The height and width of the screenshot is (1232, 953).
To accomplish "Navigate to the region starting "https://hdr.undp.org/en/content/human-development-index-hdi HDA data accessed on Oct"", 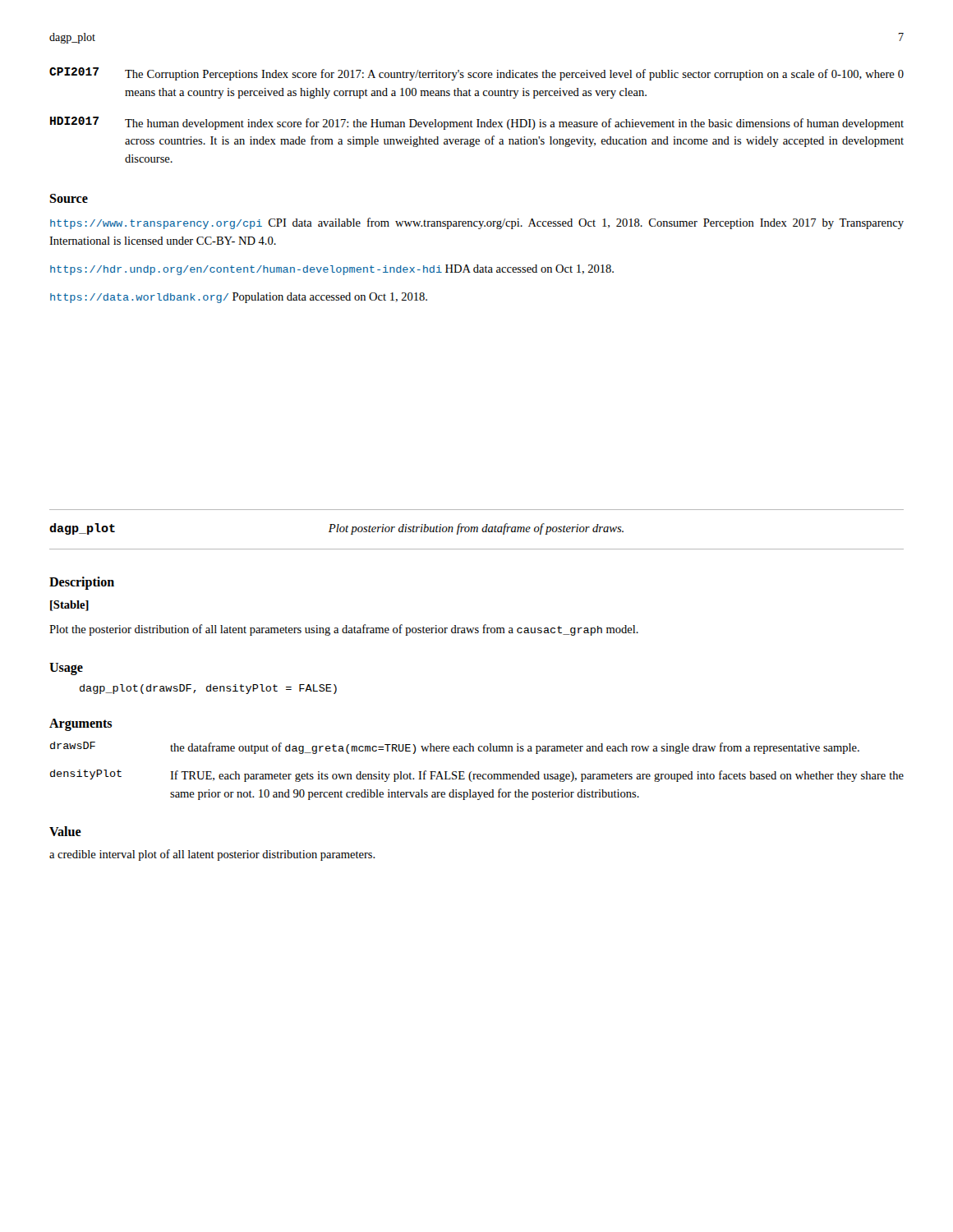I will 332,269.
